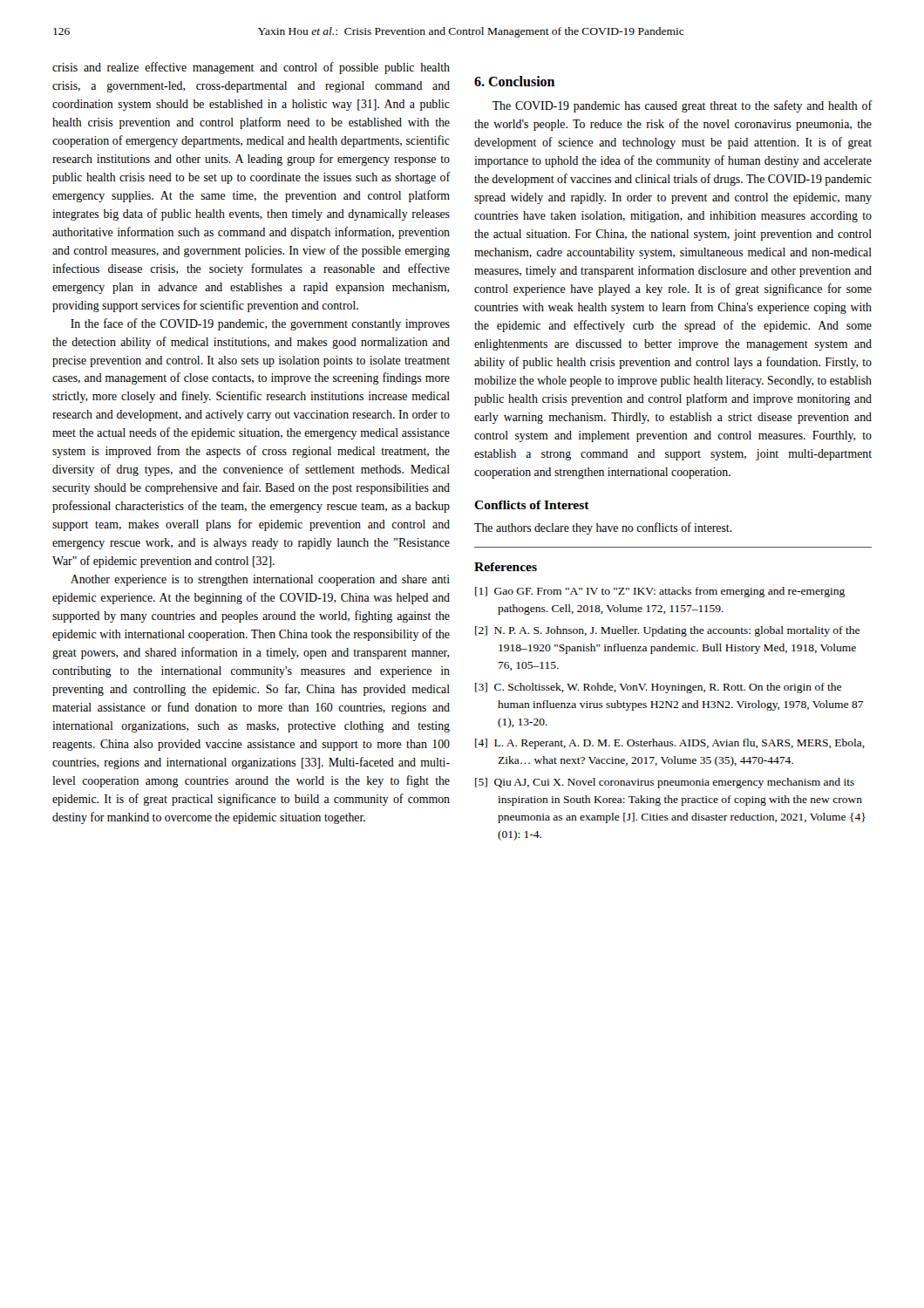
Task: Locate the block starting "[2] N. P. A. S. Johnson, J."
Action: coord(667,647)
